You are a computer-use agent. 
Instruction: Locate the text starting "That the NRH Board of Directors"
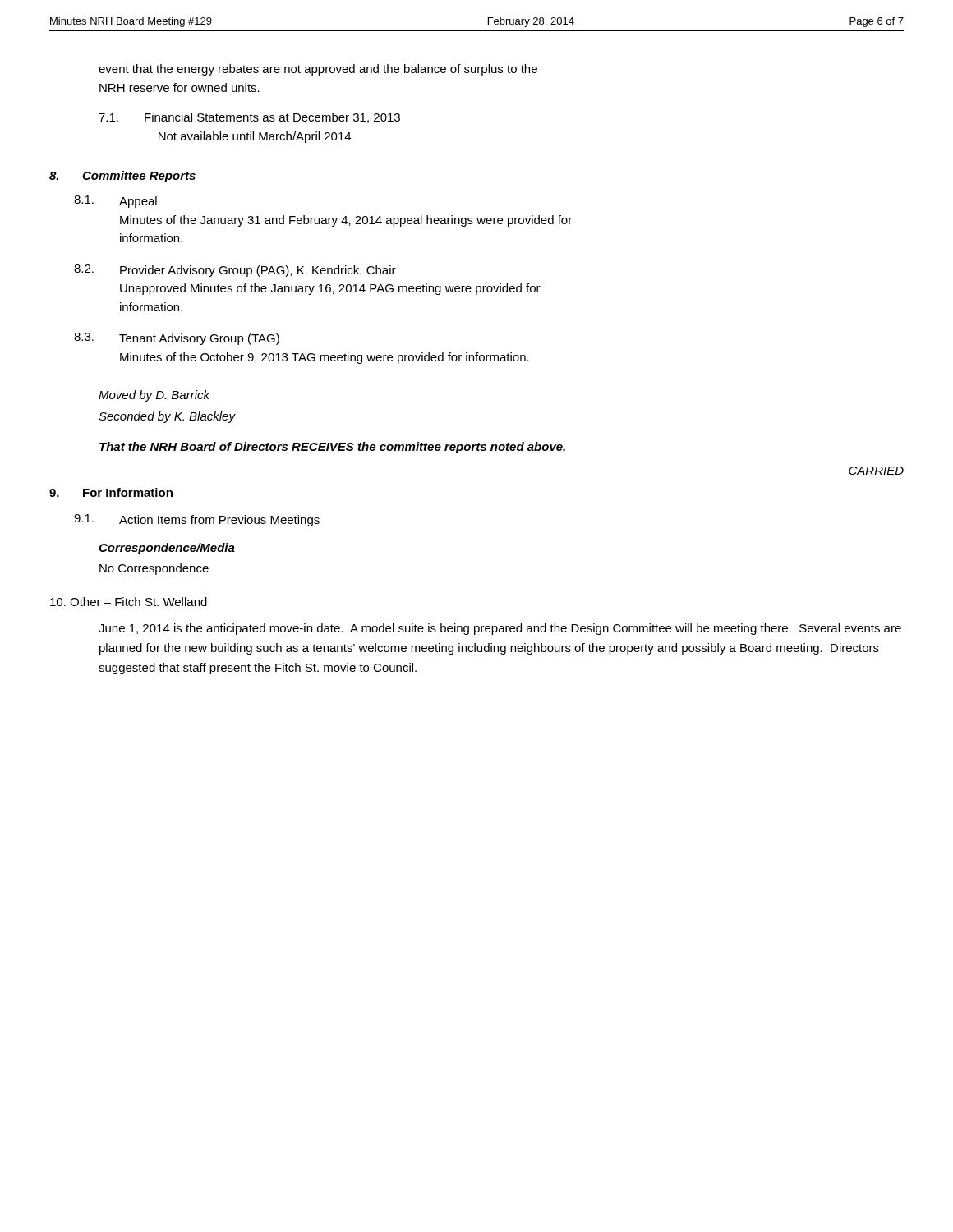[x=332, y=446]
